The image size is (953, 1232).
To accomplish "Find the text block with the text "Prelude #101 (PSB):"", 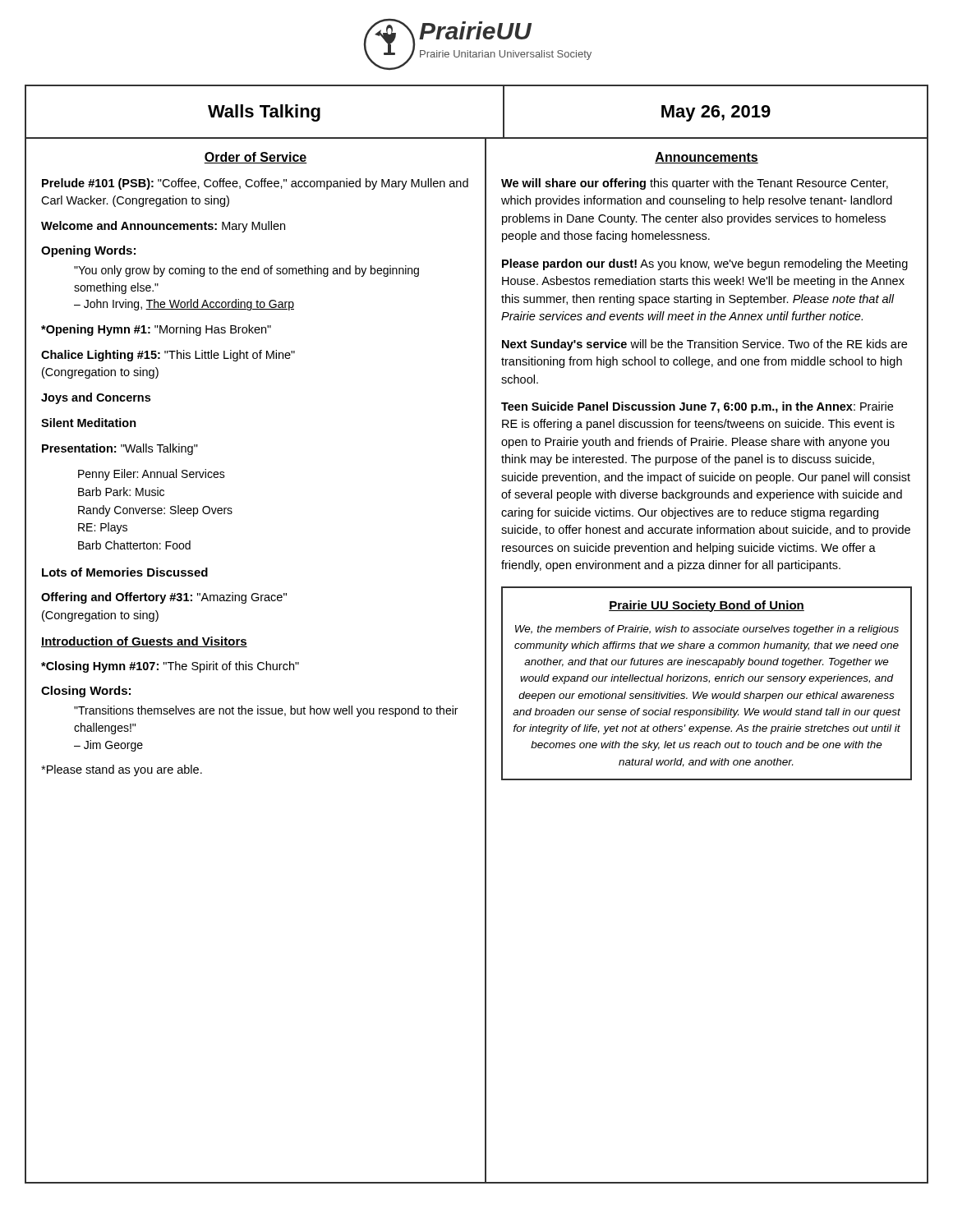I will [255, 192].
